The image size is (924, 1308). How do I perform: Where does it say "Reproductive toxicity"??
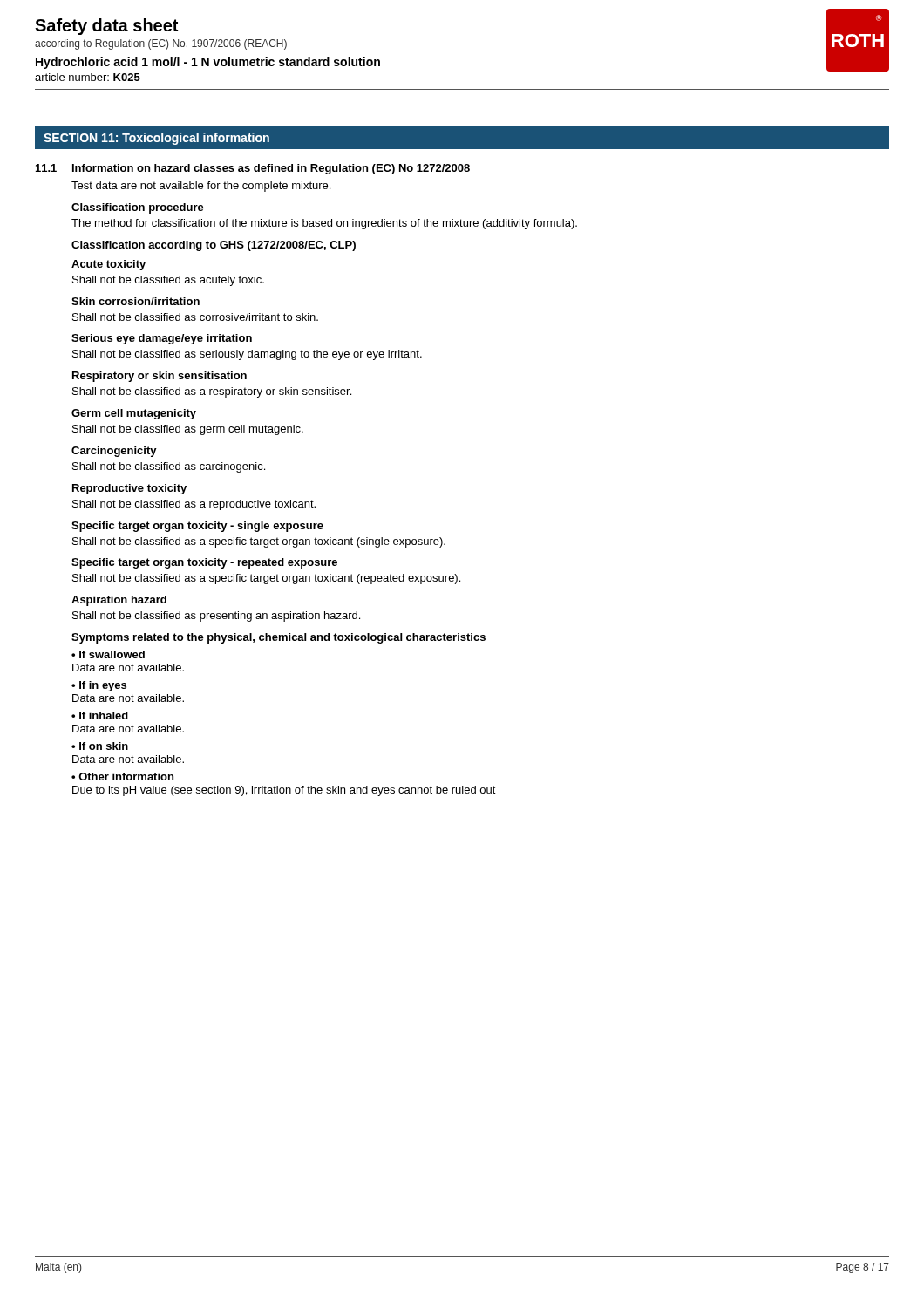tap(129, 488)
